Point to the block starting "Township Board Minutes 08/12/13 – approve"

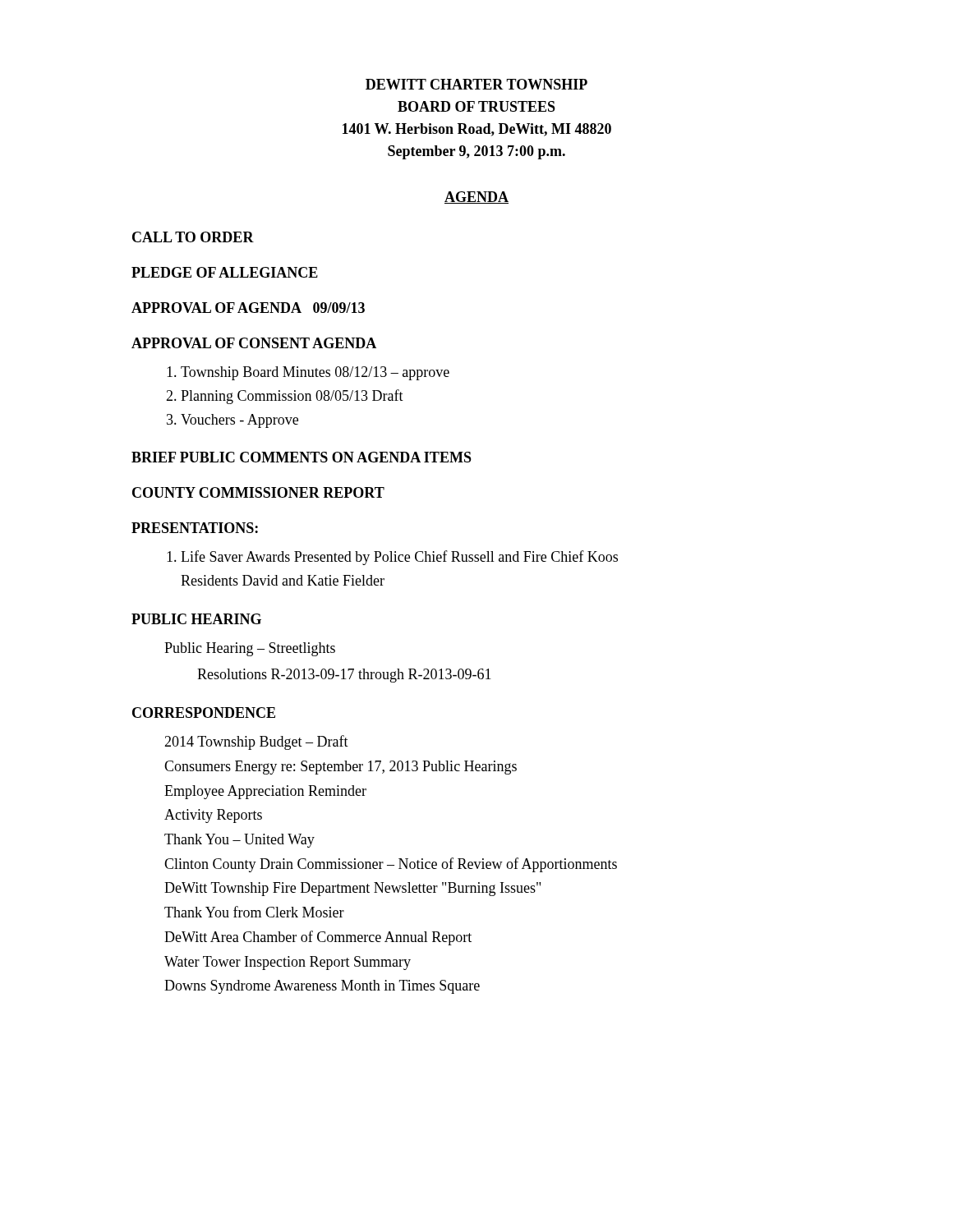coord(315,372)
